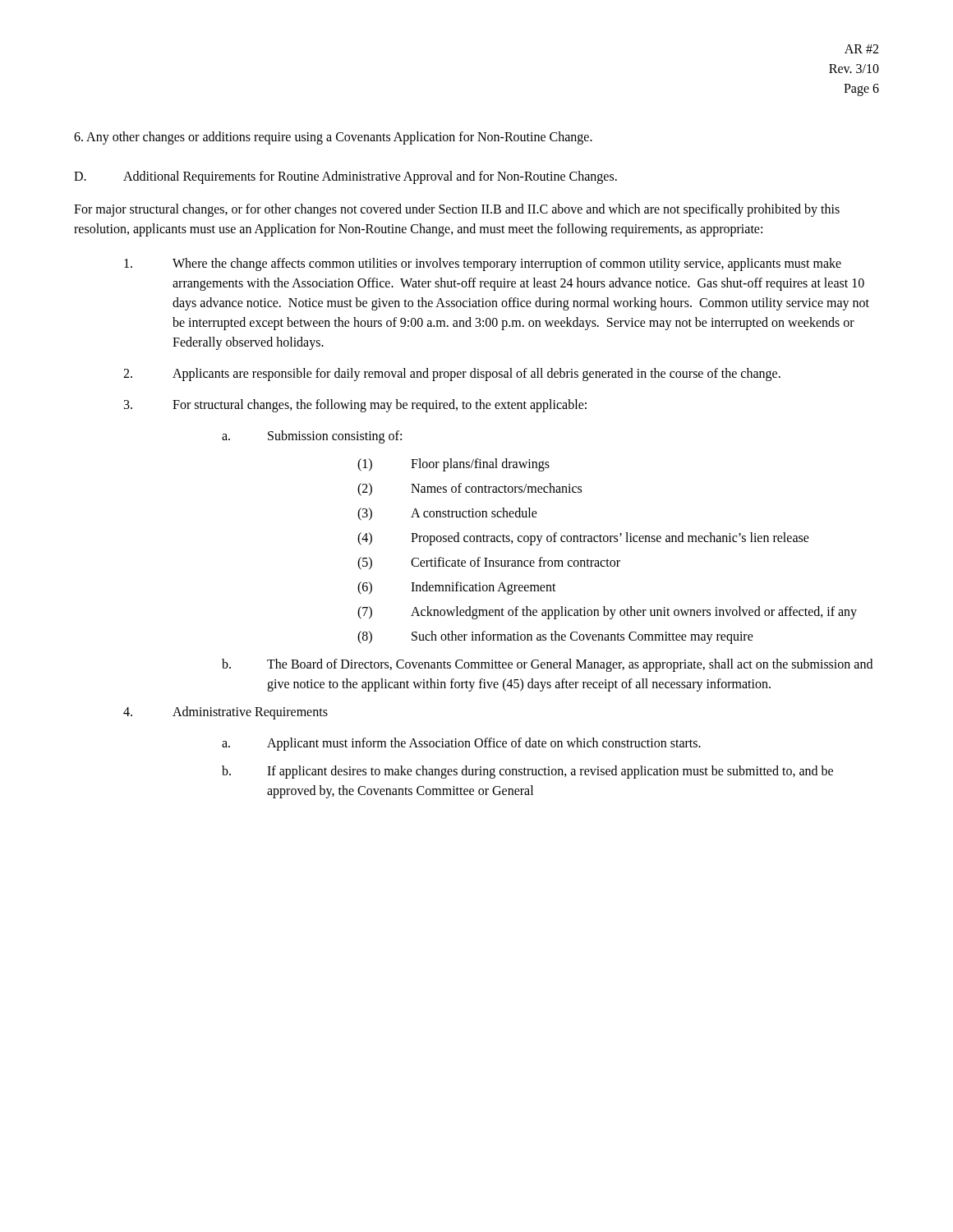Where does it say "4. Administrative Requirements"?
The image size is (953, 1232).
click(x=226, y=713)
